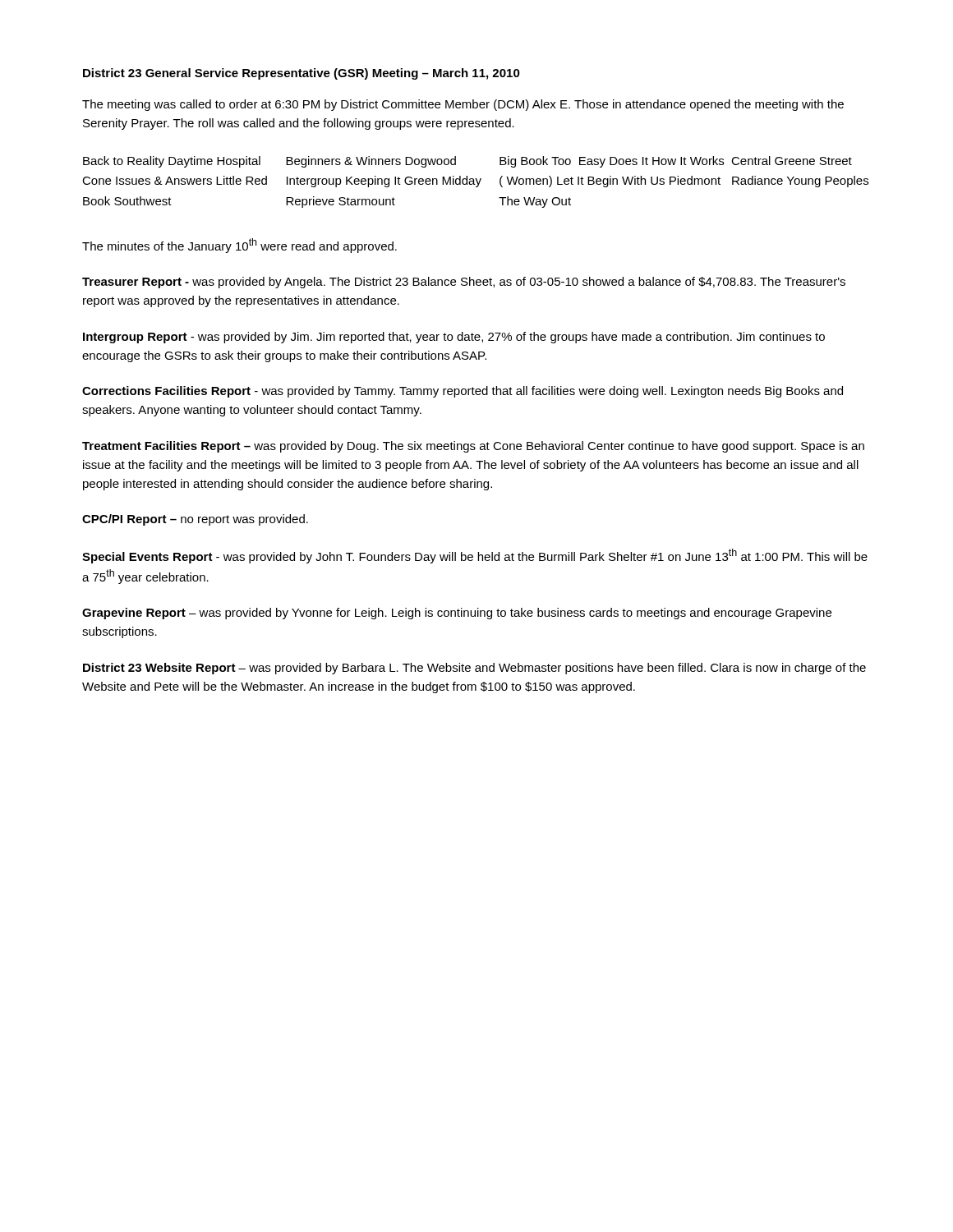Image resolution: width=953 pixels, height=1232 pixels.
Task: Point to the passage starting "Treasurer Report - was provided"
Action: 464,291
